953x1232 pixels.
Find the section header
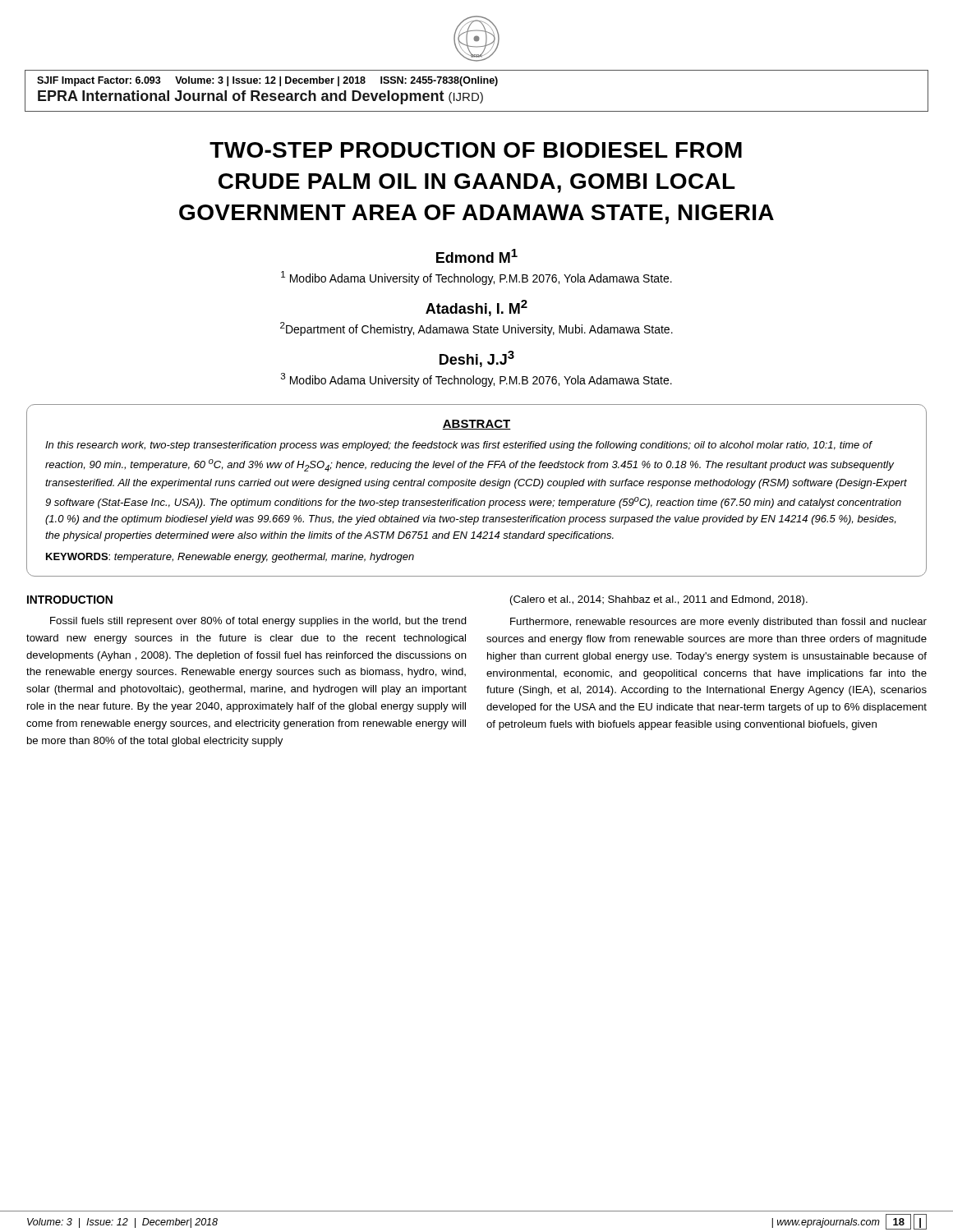click(x=70, y=600)
